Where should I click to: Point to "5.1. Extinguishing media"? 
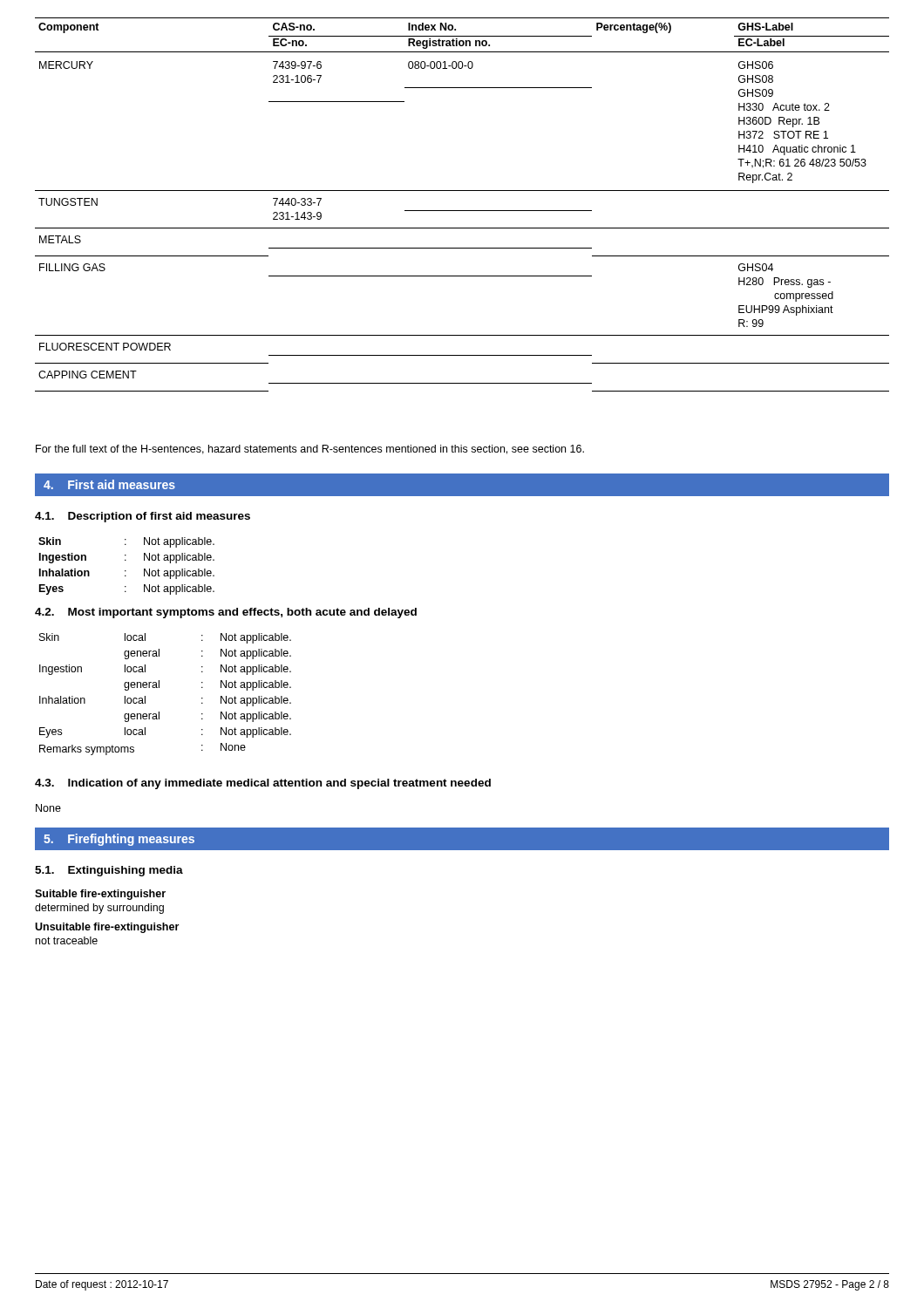109,870
